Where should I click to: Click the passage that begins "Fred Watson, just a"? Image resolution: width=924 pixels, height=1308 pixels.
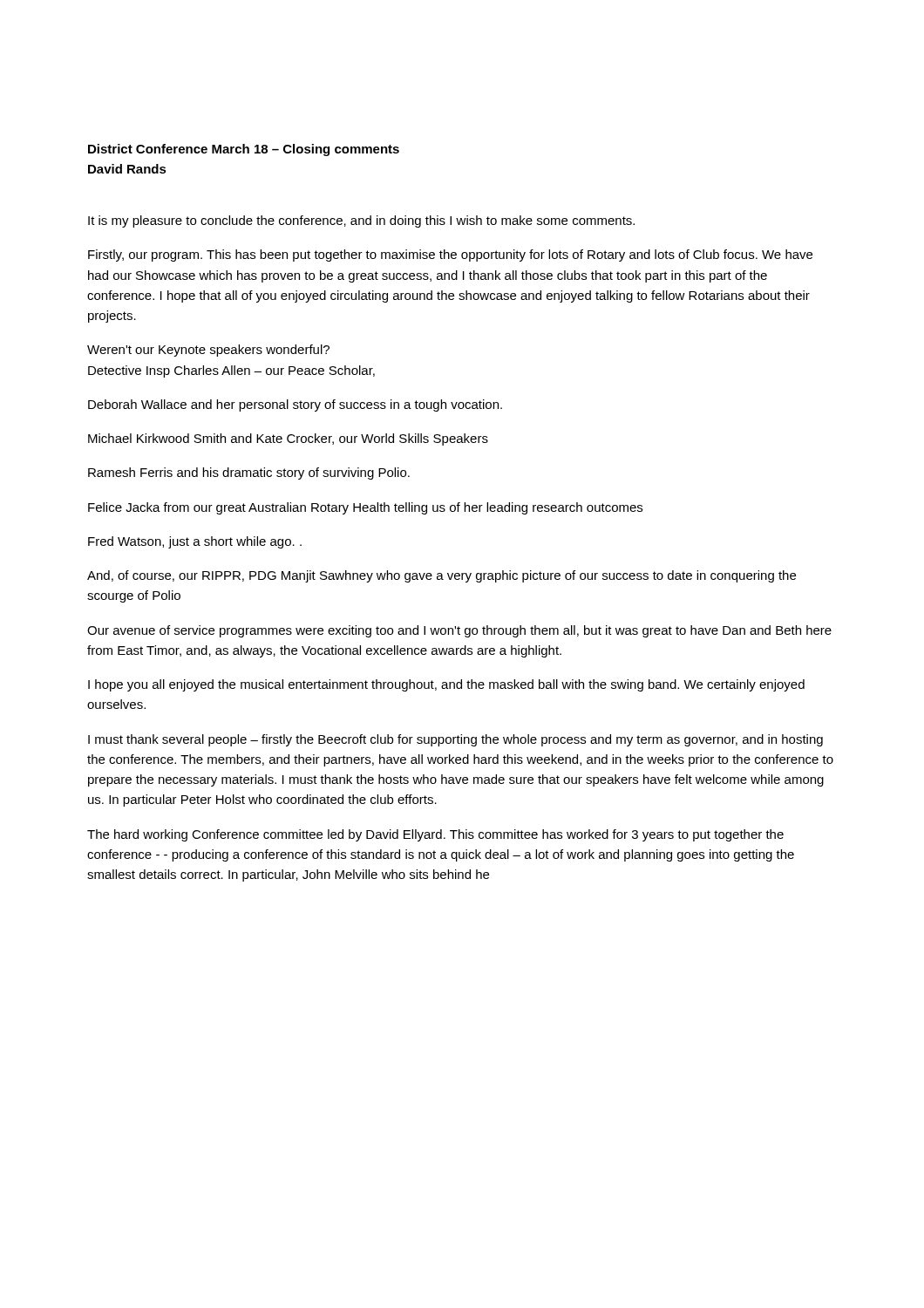195,541
